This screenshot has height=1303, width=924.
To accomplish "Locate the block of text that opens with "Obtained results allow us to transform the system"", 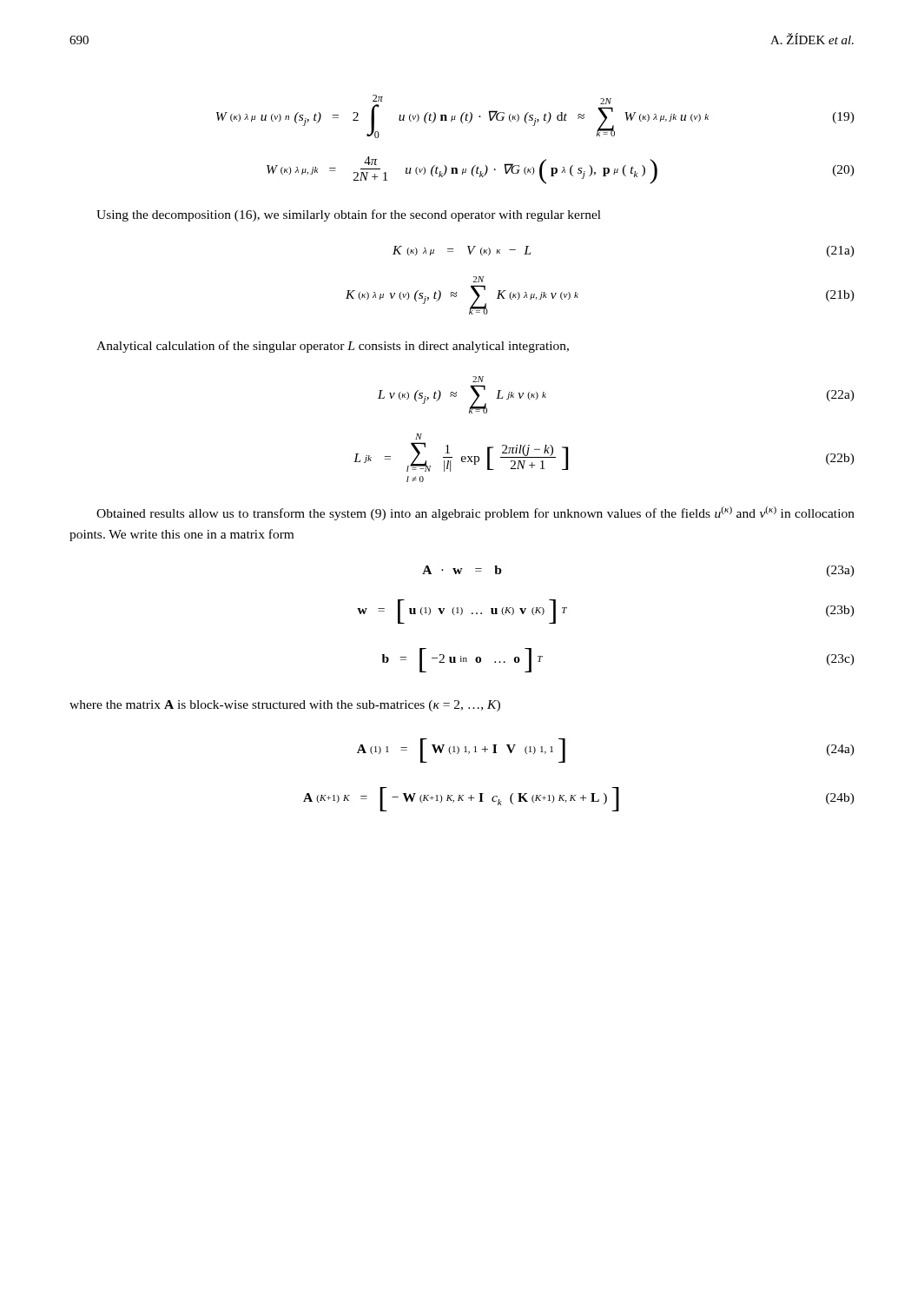I will coord(462,523).
